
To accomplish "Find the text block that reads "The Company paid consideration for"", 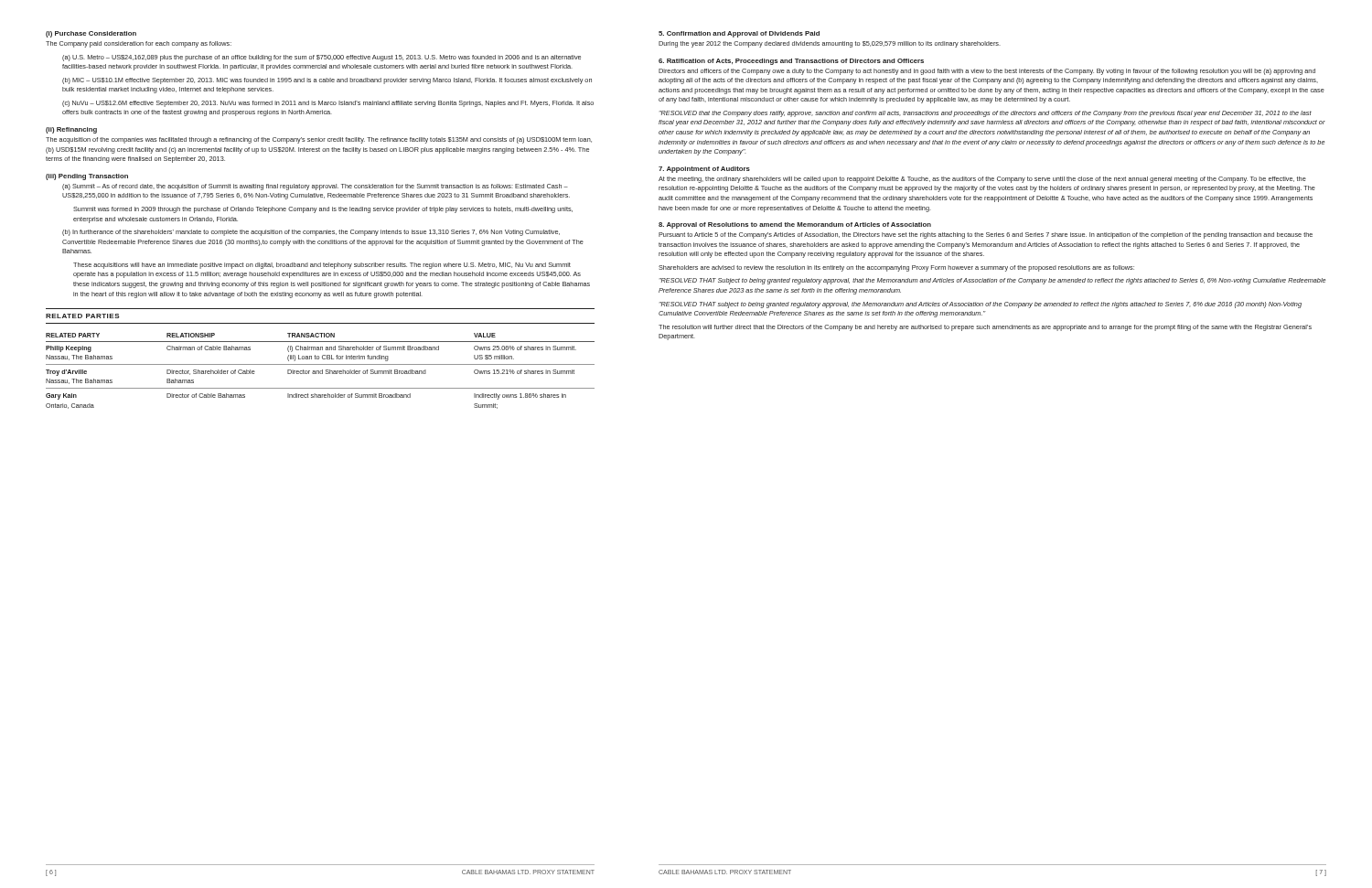I will coord(139,43).
